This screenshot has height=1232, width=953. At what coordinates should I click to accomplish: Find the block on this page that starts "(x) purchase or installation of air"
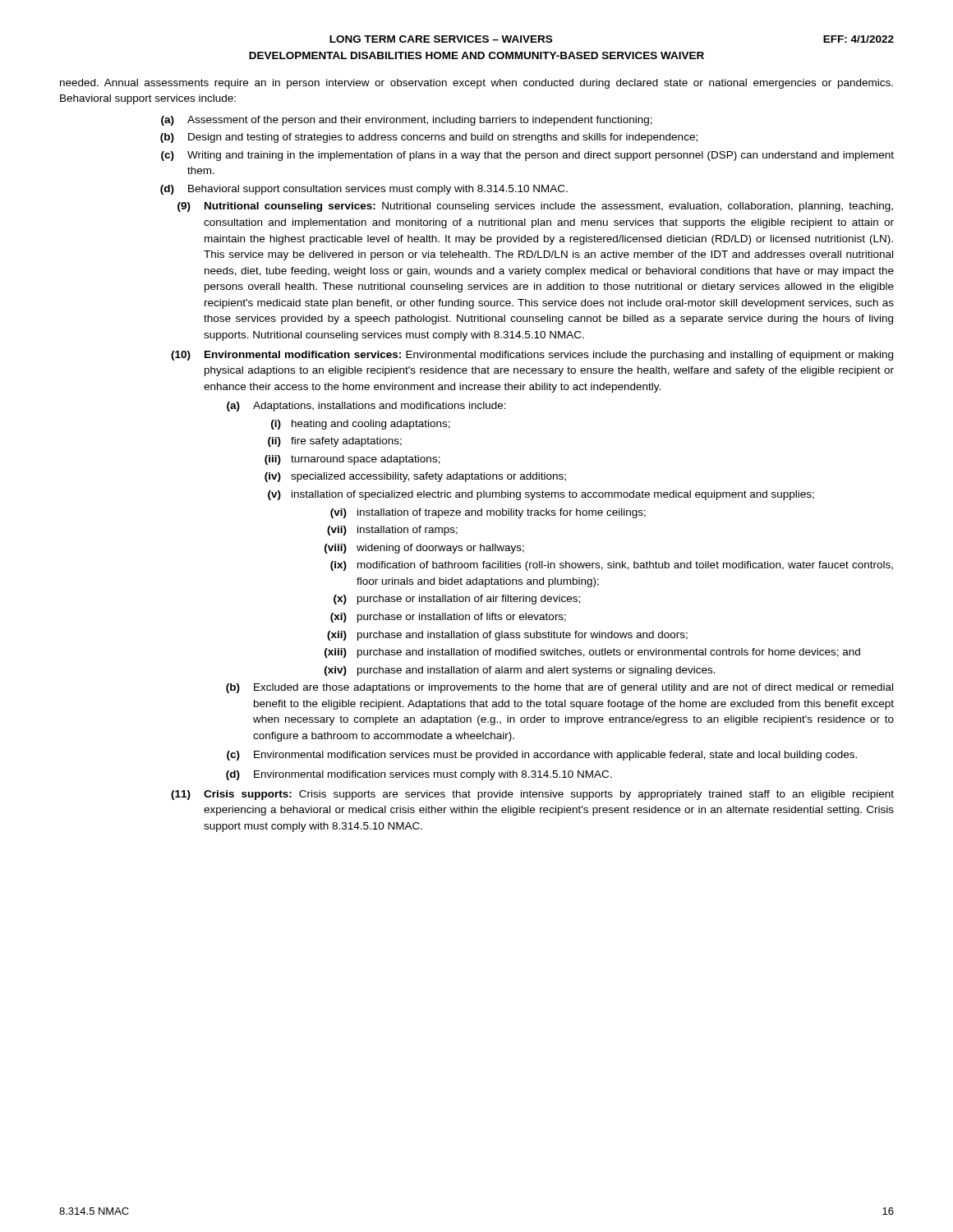pos(457,600)
